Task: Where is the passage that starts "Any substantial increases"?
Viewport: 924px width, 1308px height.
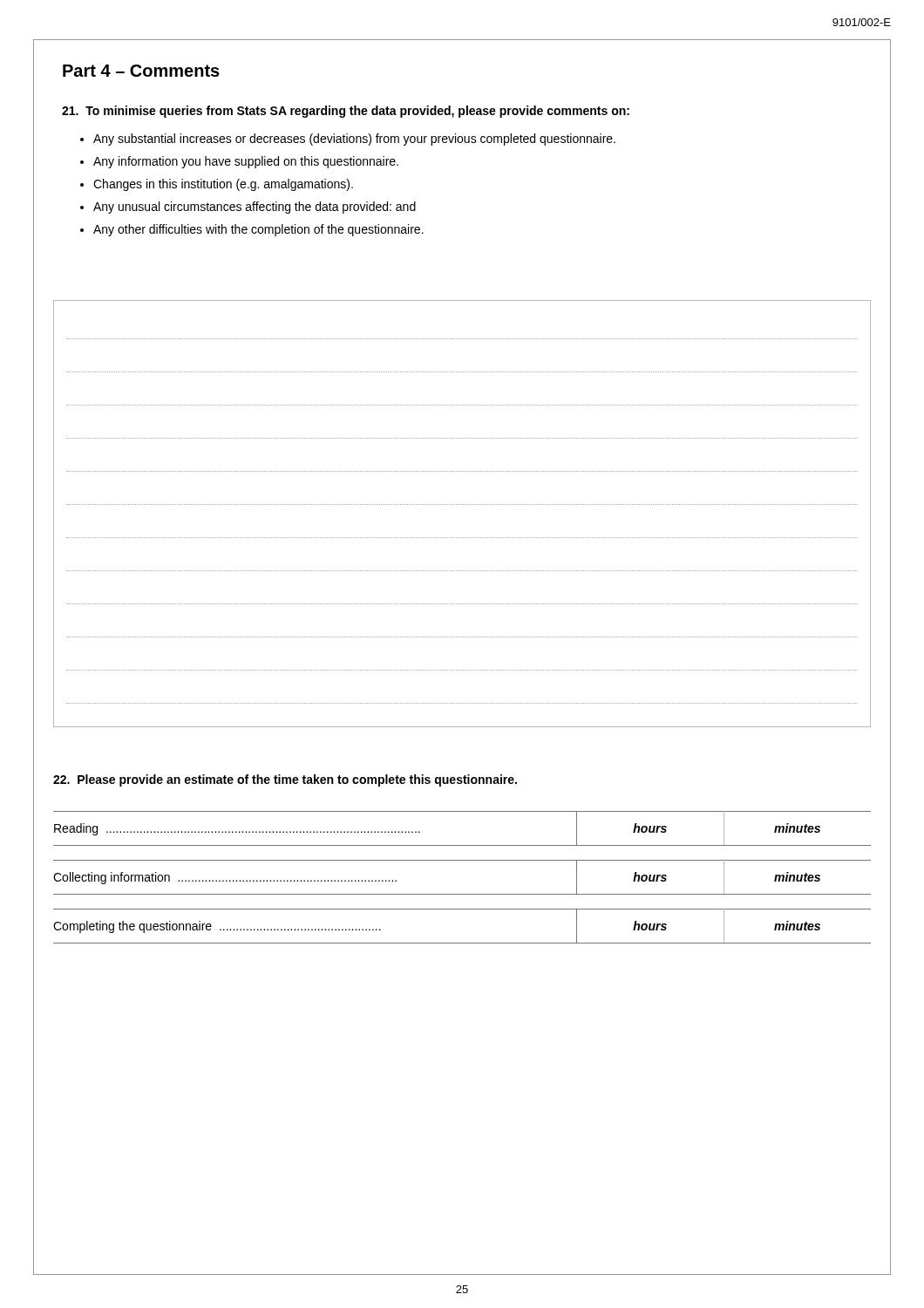Action: click(x=355, y=139)
